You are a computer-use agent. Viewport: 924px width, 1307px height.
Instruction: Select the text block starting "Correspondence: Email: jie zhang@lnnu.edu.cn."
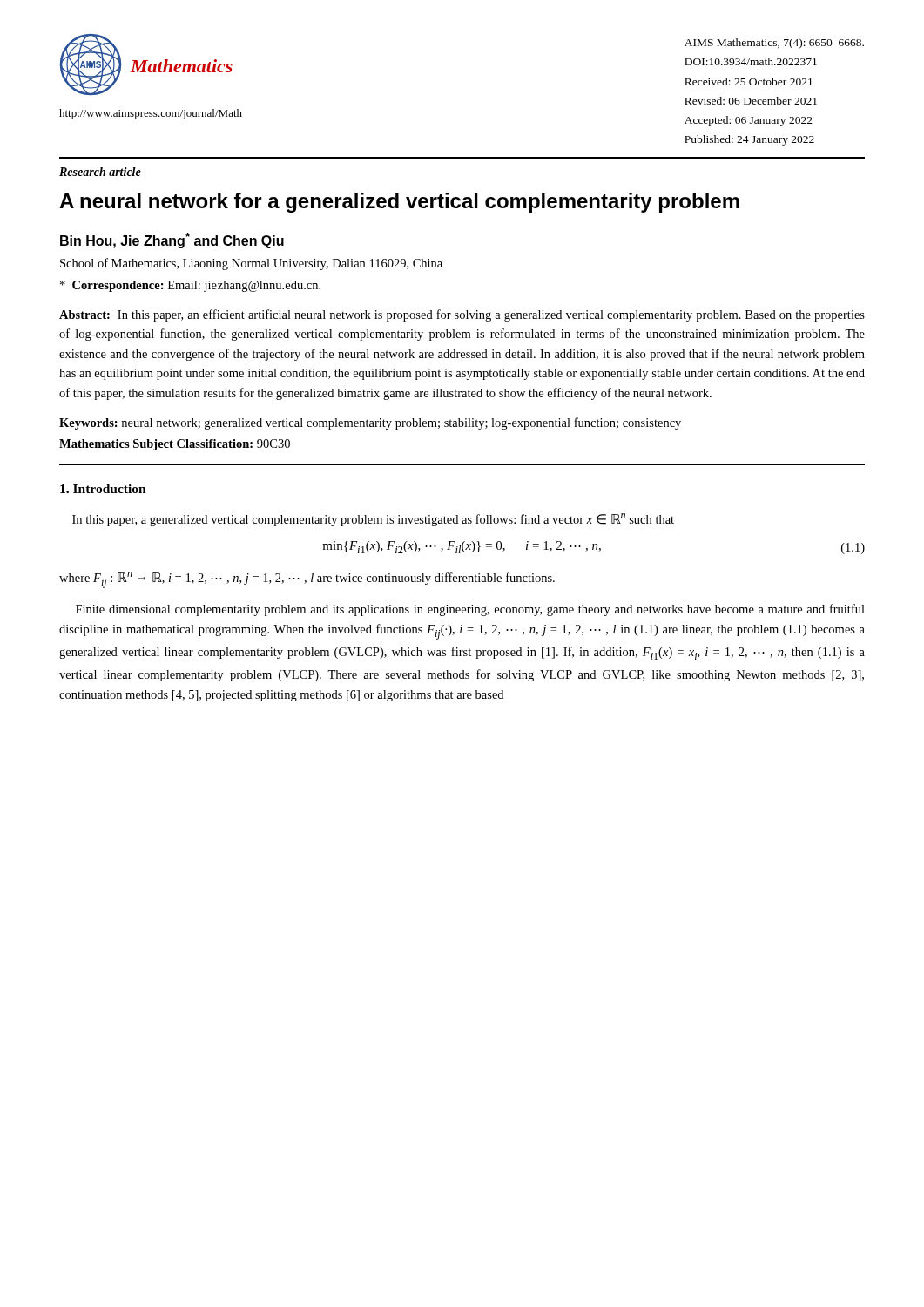[190, 285]
